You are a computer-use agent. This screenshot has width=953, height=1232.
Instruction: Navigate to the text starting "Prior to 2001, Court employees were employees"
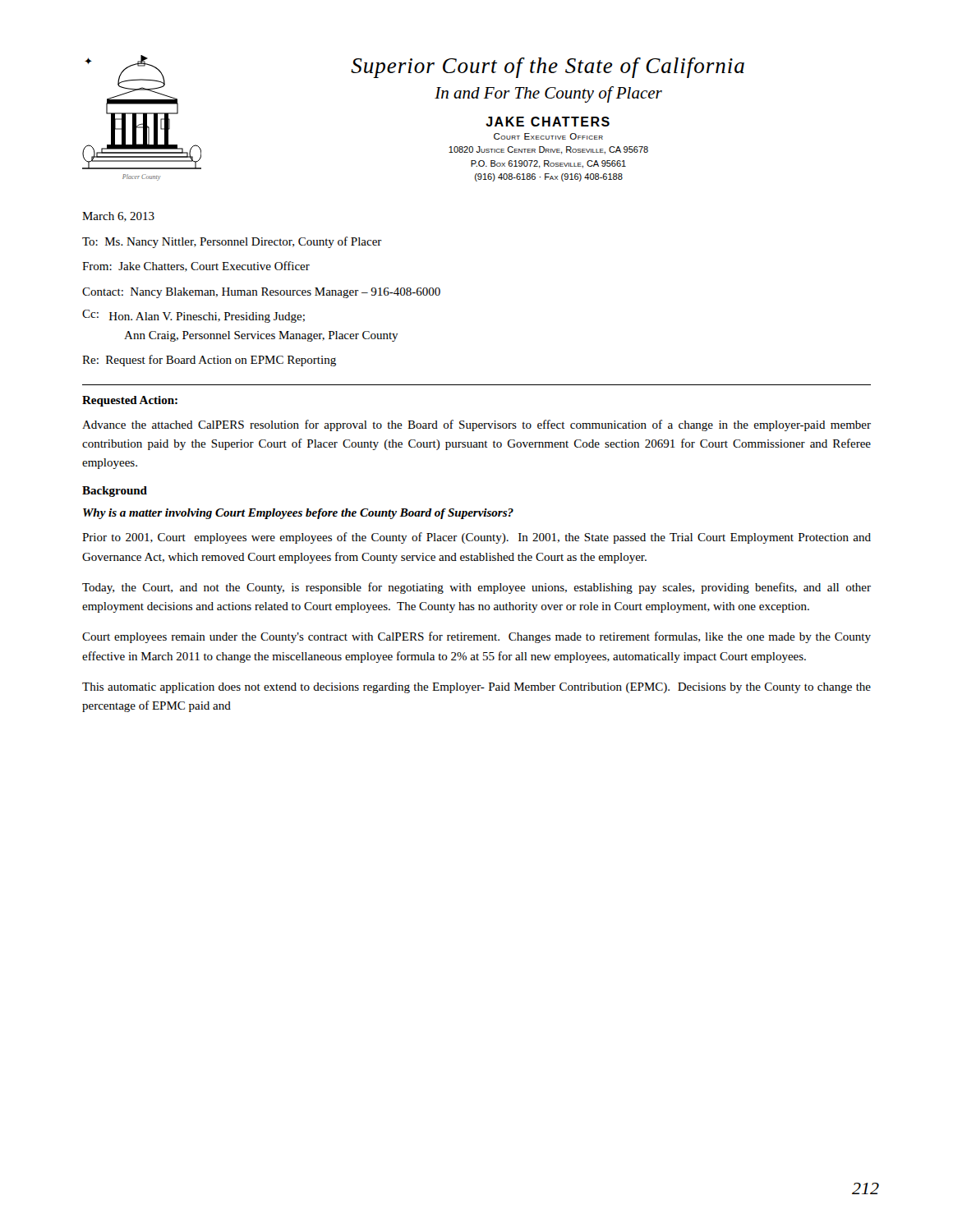point(476,547)
